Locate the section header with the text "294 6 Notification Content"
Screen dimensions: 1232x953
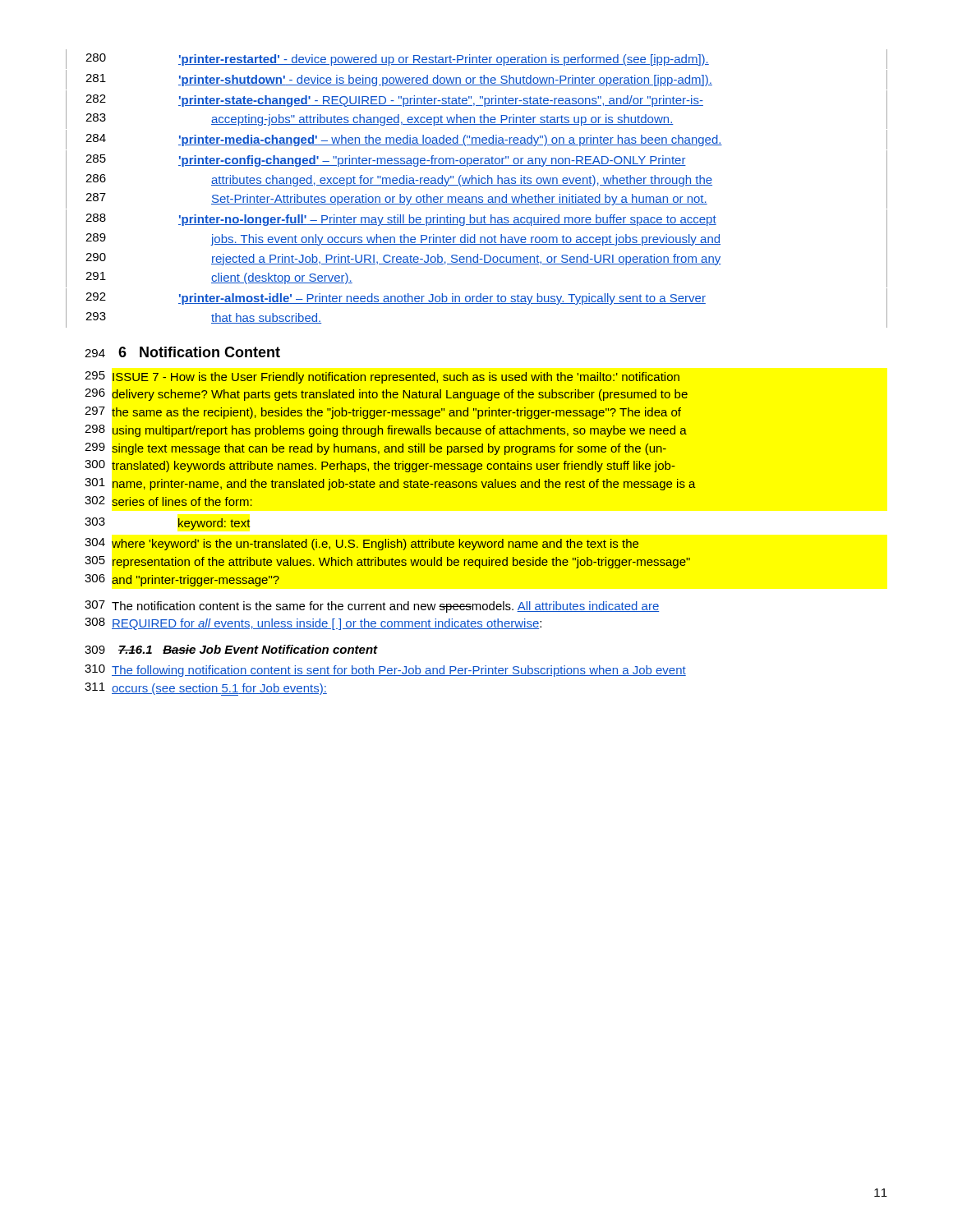click(173, 352)
